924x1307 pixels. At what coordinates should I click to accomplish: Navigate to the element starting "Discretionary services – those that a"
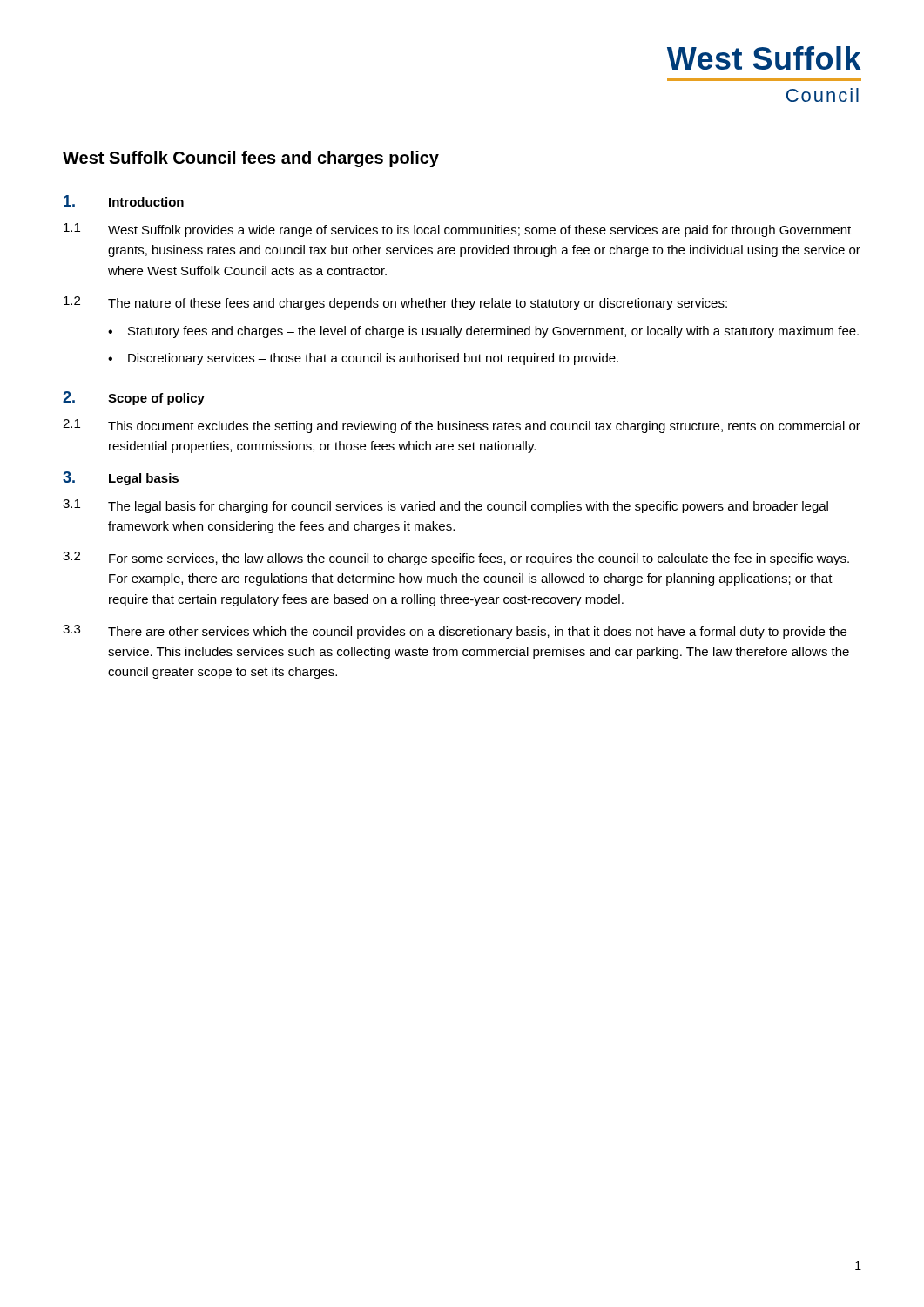coord(373,357)
